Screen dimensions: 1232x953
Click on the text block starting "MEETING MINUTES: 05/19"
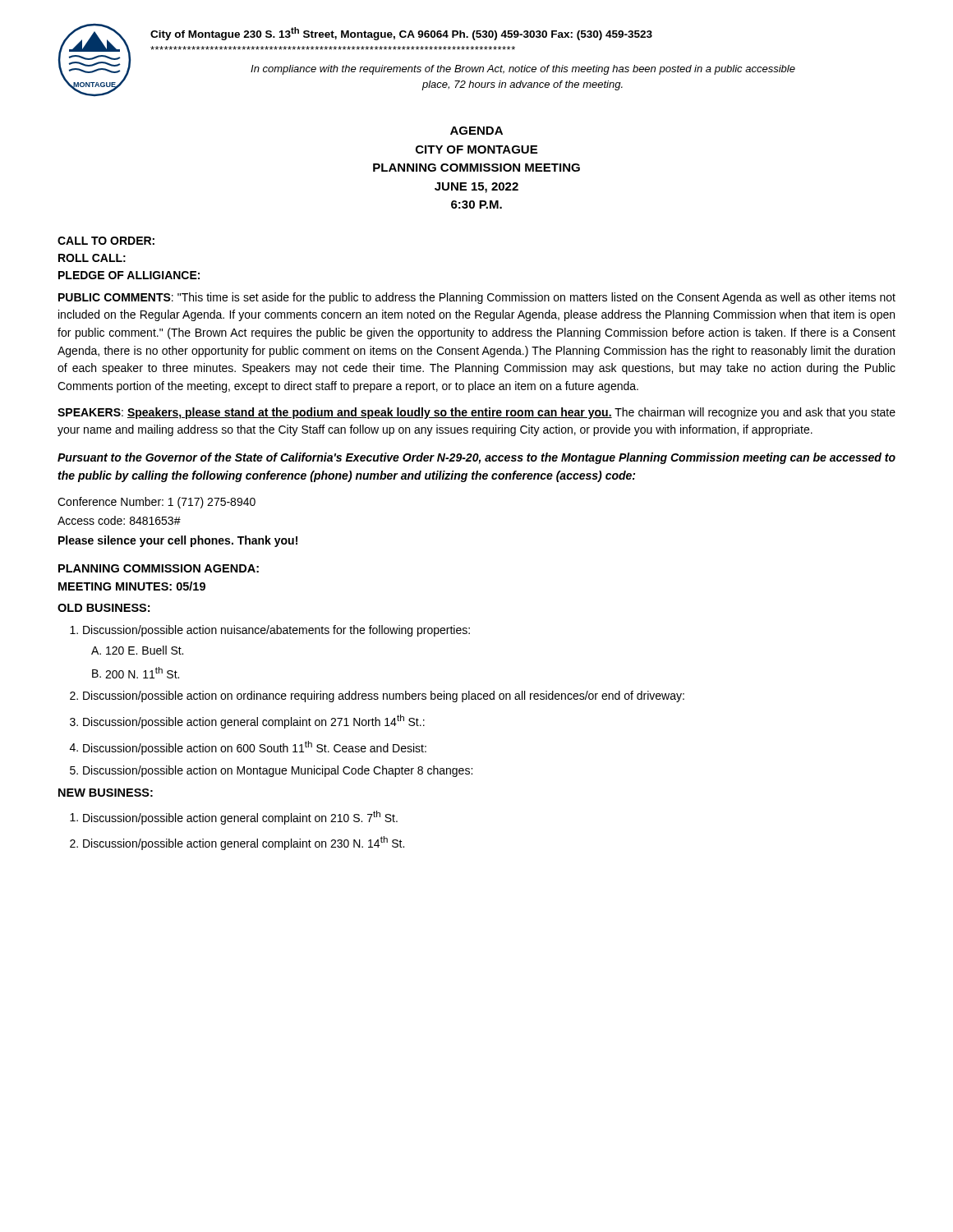(132, 586)
